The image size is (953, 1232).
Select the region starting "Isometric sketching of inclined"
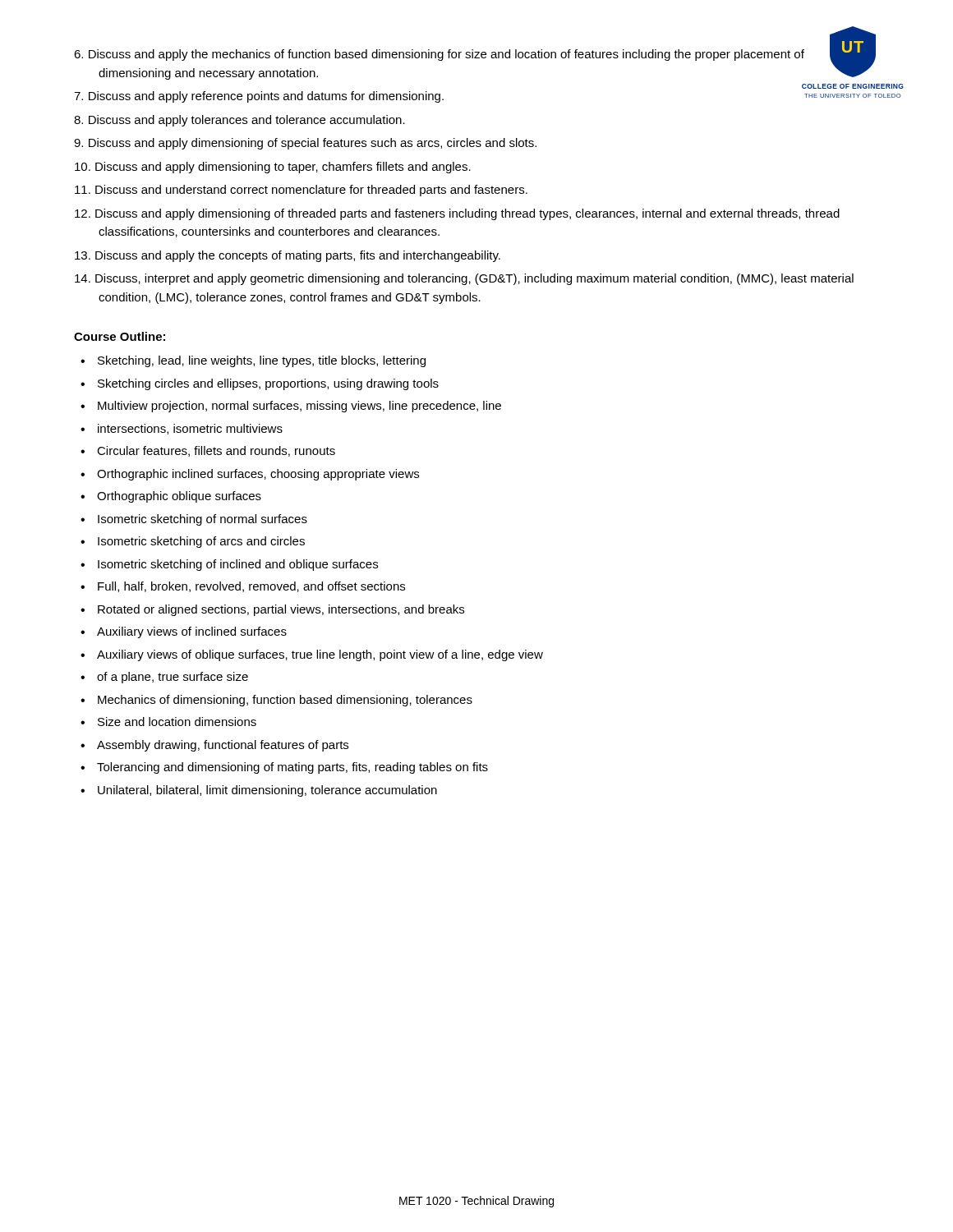pos(238,563)
